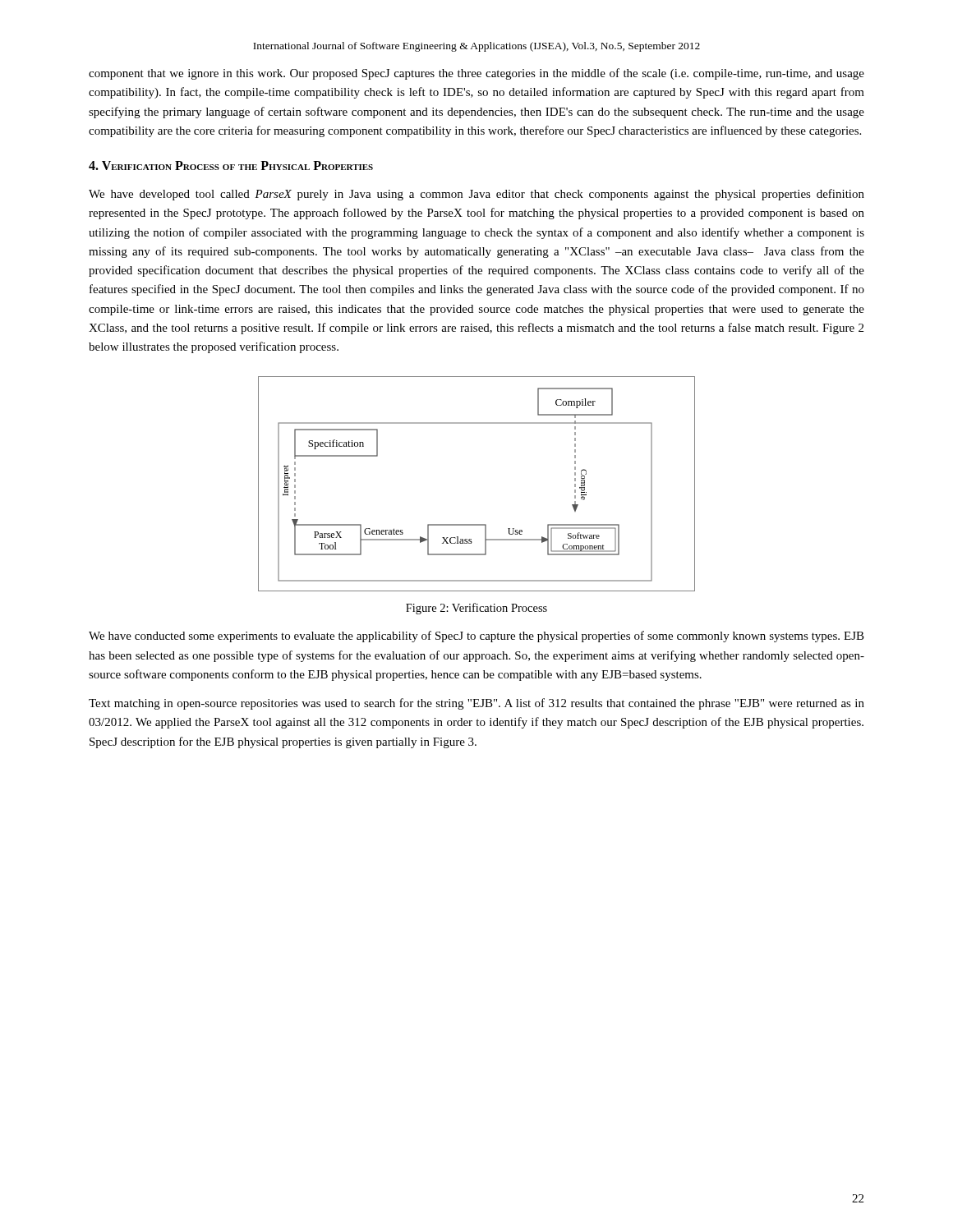Find the flowchart
Image resolution: width=953 pixels, height=1232 pixels.
coord(476,486)
